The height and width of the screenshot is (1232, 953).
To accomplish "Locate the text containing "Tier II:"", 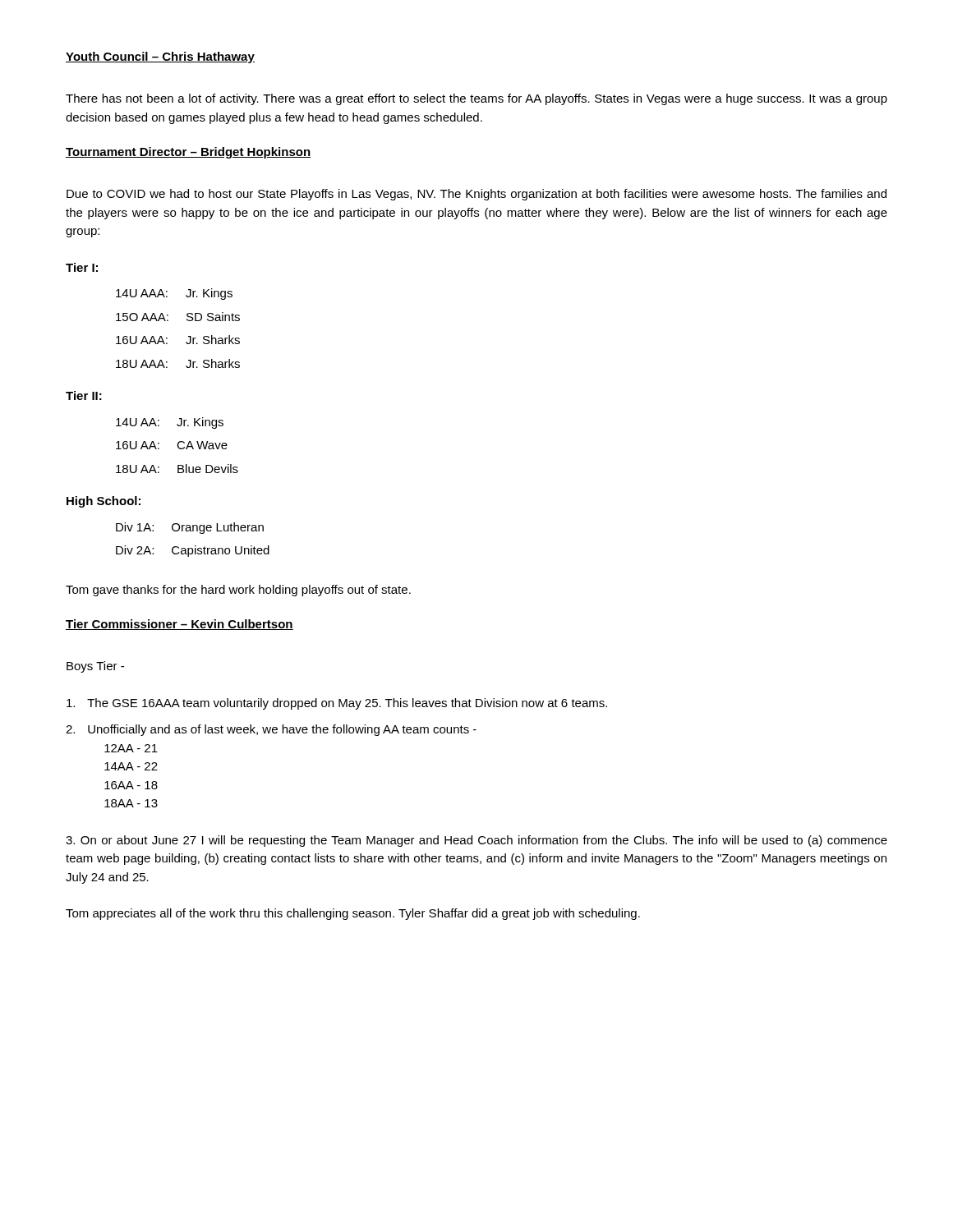I will tap(84, 395).
